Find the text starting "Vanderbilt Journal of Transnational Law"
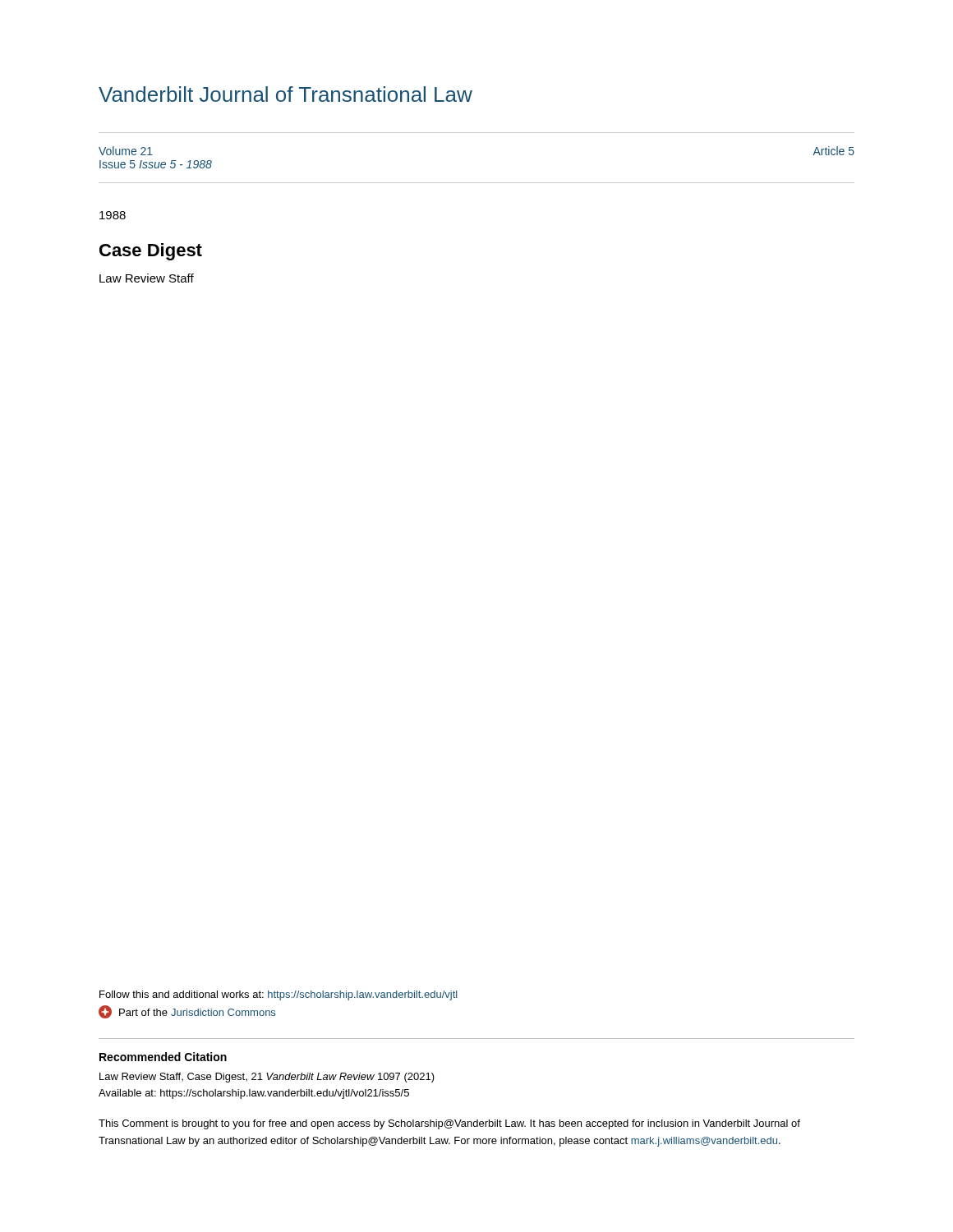Image resolution: width=953 pixels, height=1232 pixels. coord(285,94)
